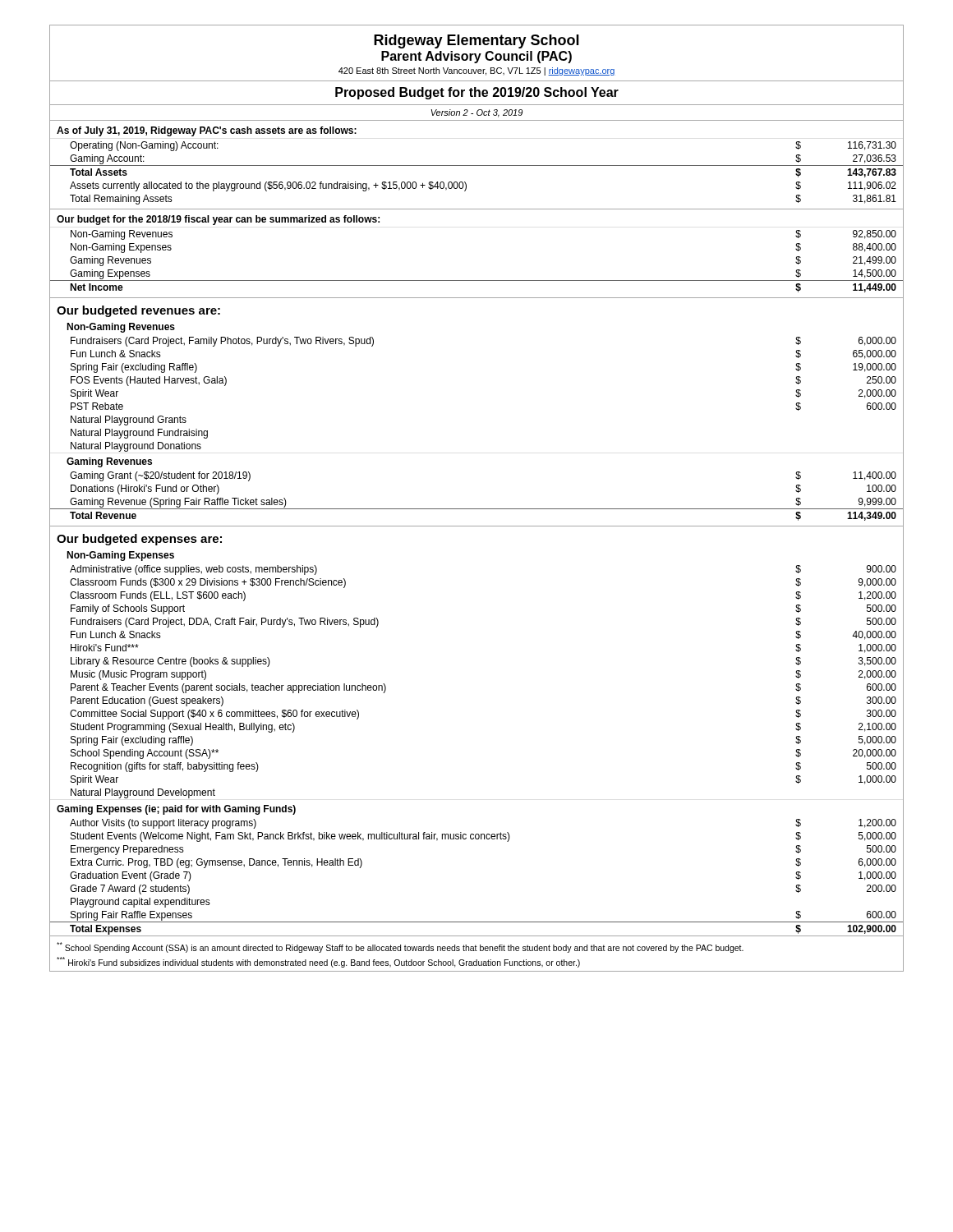Image resolution: width=953 pixels, height=1232 pixels.
Task: Click on the table containing "Net Income"
Action: tap(476, 261)
